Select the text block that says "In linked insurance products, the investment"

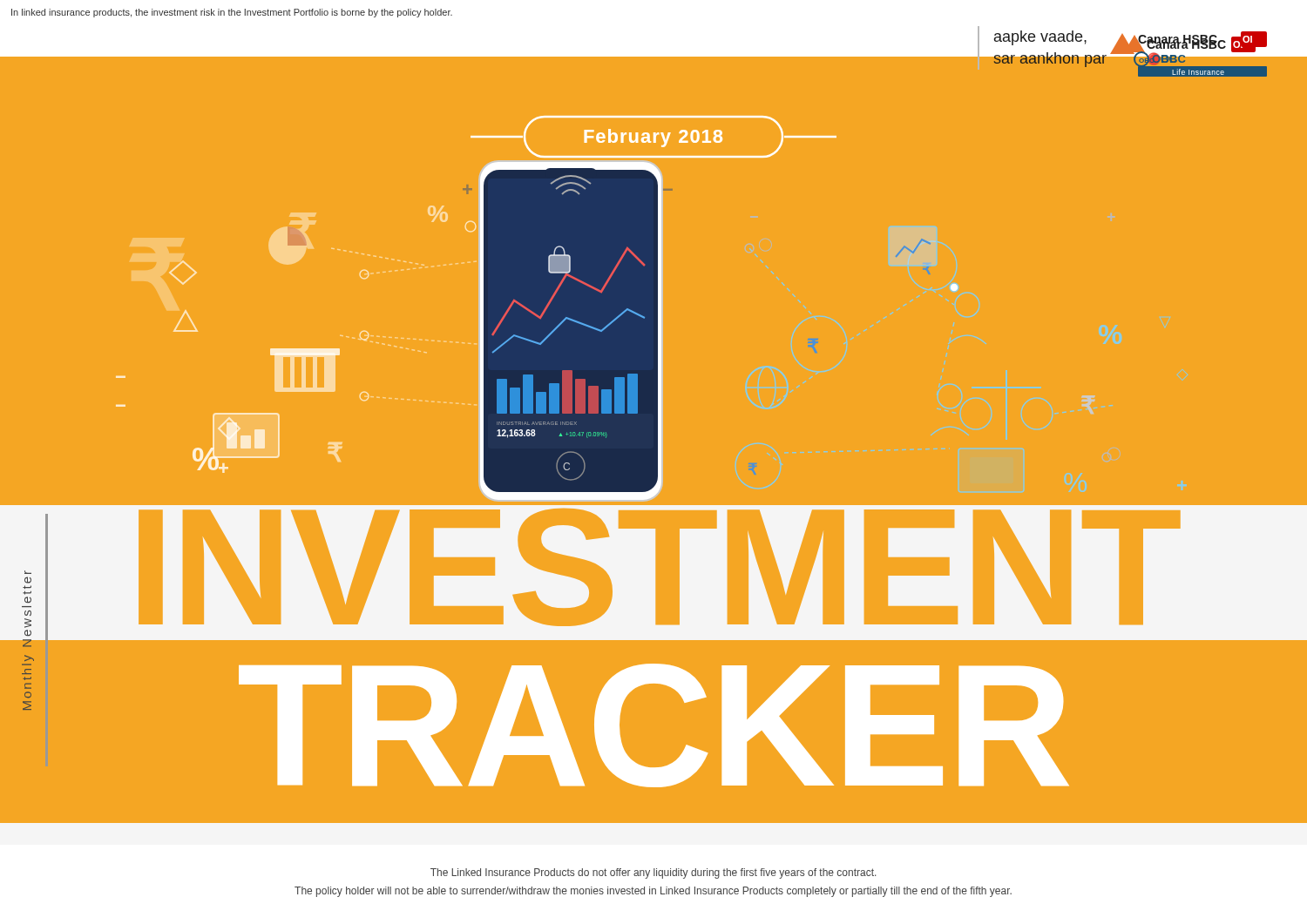[232, 12]
